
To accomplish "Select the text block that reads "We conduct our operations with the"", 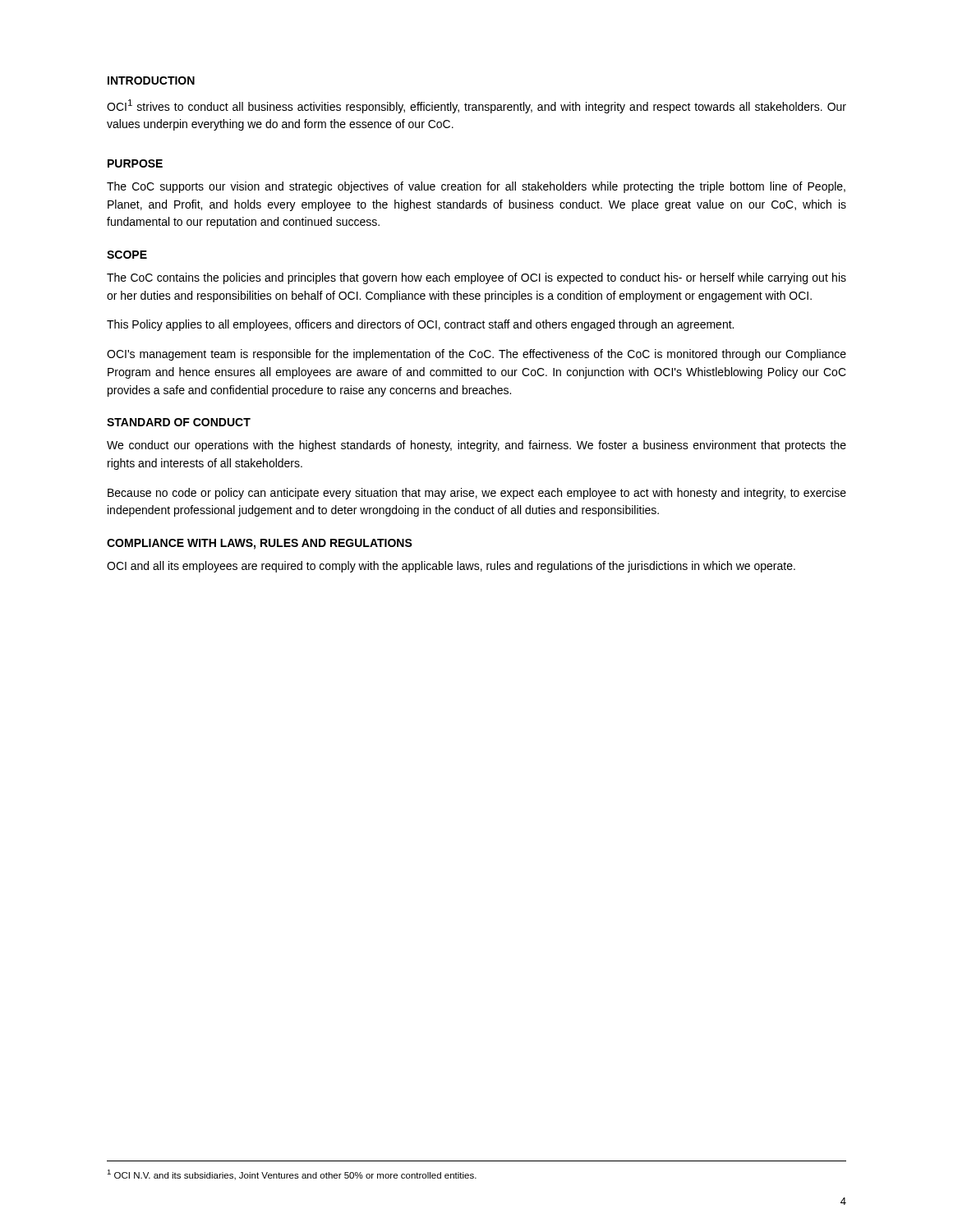I will (476, 454).
